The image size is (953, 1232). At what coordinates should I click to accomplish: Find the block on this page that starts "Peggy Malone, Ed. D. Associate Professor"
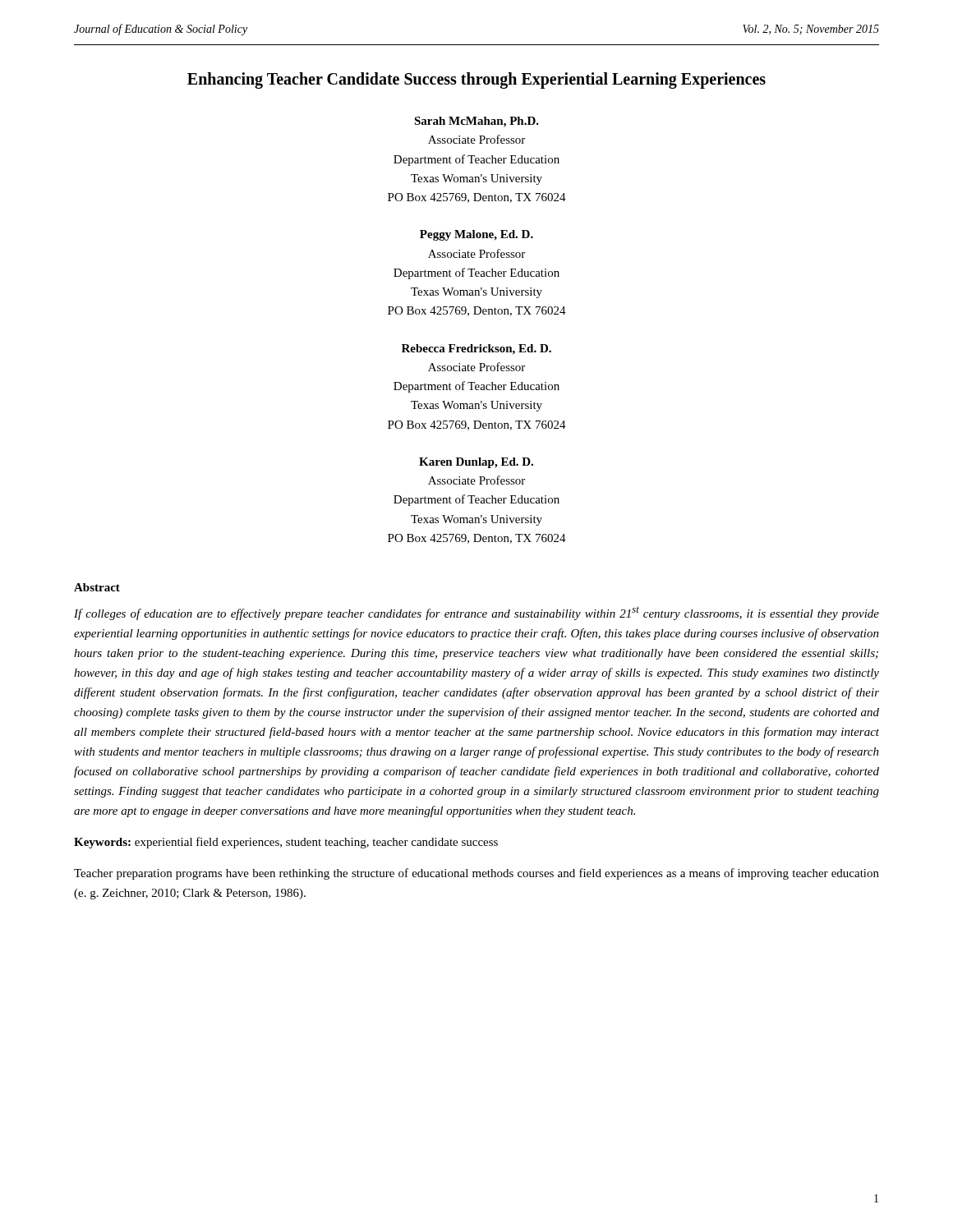click(x=476, y=273)
